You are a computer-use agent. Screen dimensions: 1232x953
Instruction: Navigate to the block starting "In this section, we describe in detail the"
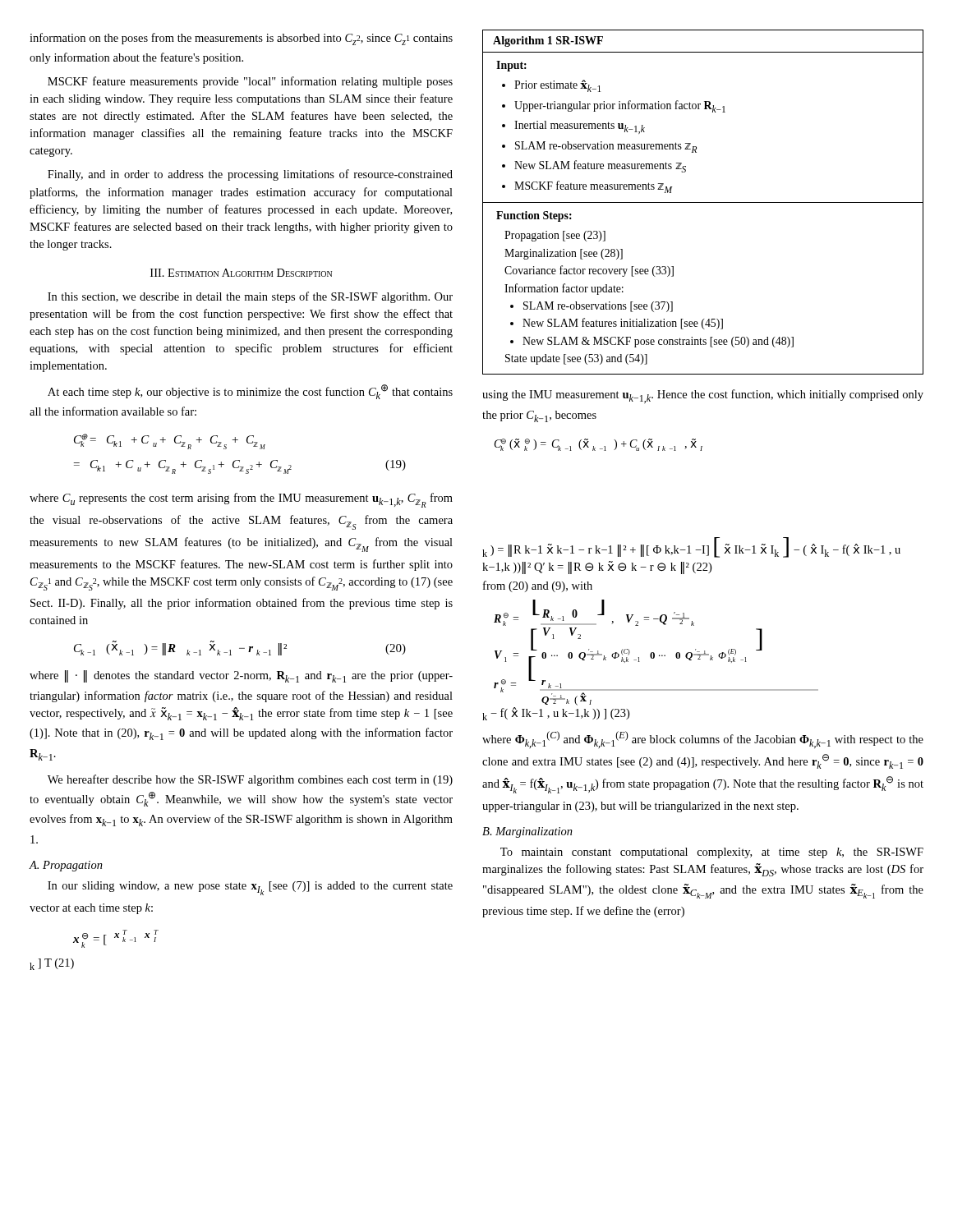click(241, 354)
